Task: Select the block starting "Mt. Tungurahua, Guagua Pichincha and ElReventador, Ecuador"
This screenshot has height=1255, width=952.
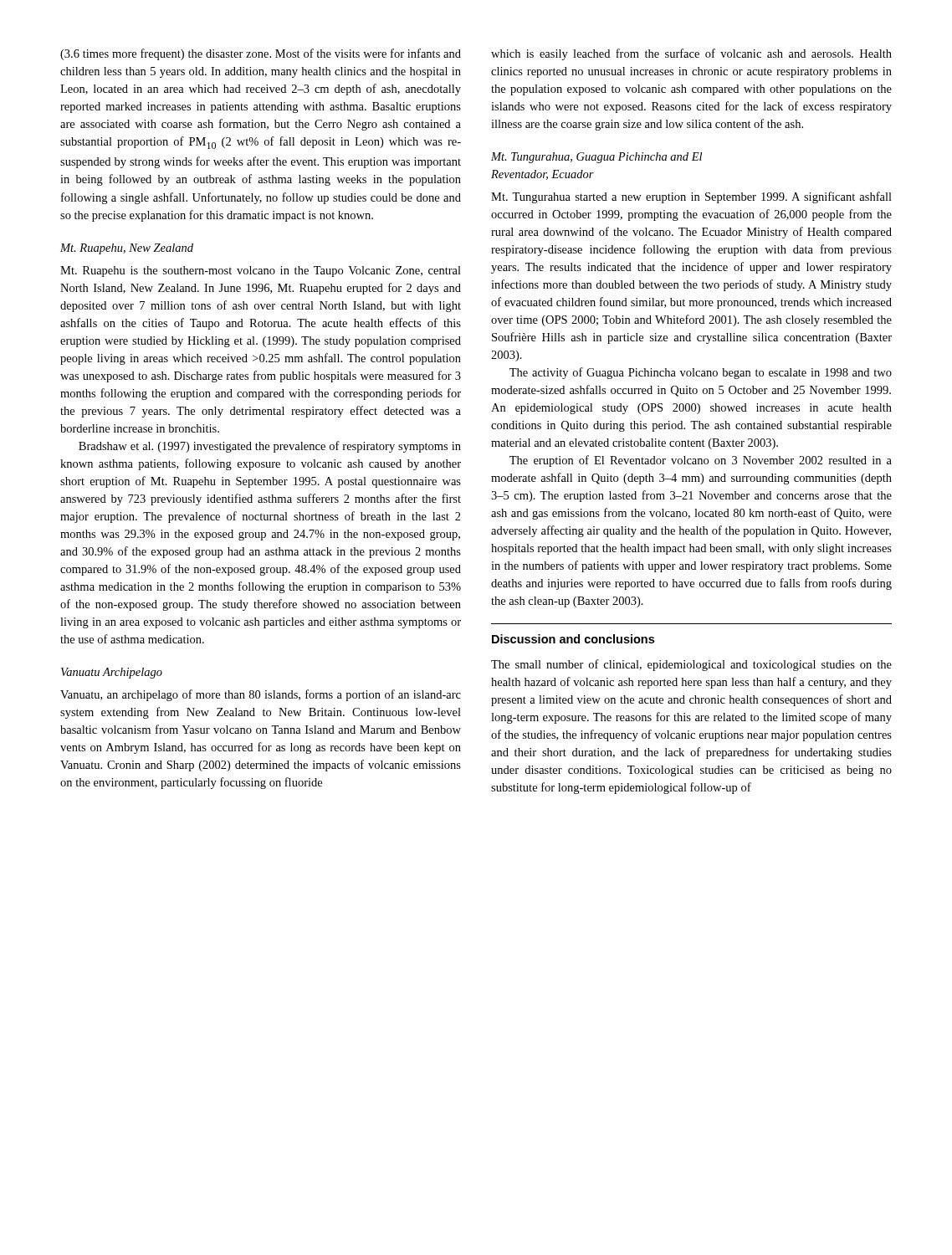Action: pyautogui.click(x=597, y=165)
